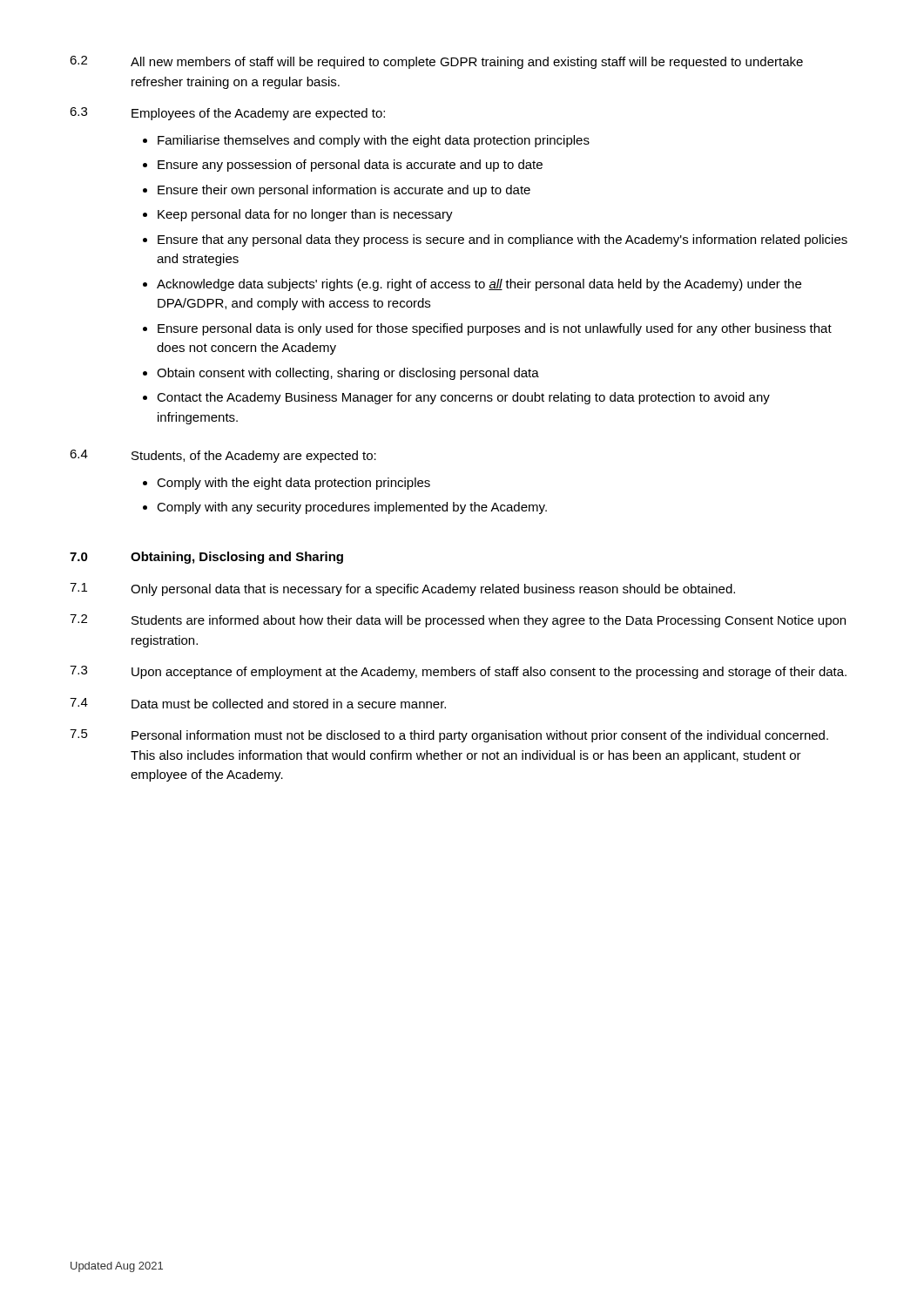
Task: Select the list item that reads "Obtain consent with collecting, sharing or"
Action: click(348, 372)
